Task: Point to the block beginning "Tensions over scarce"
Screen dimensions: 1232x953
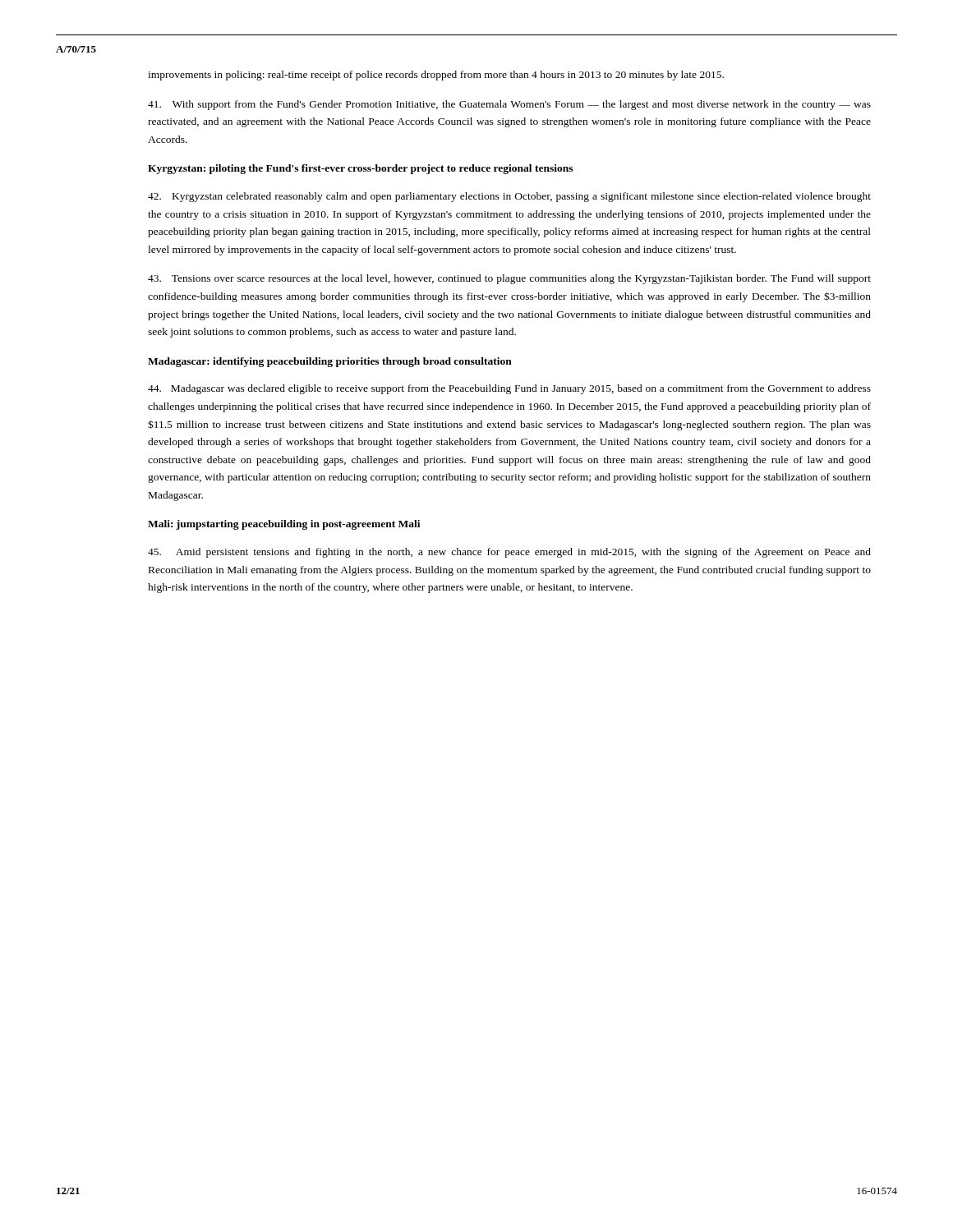Action: pos(509,305)
